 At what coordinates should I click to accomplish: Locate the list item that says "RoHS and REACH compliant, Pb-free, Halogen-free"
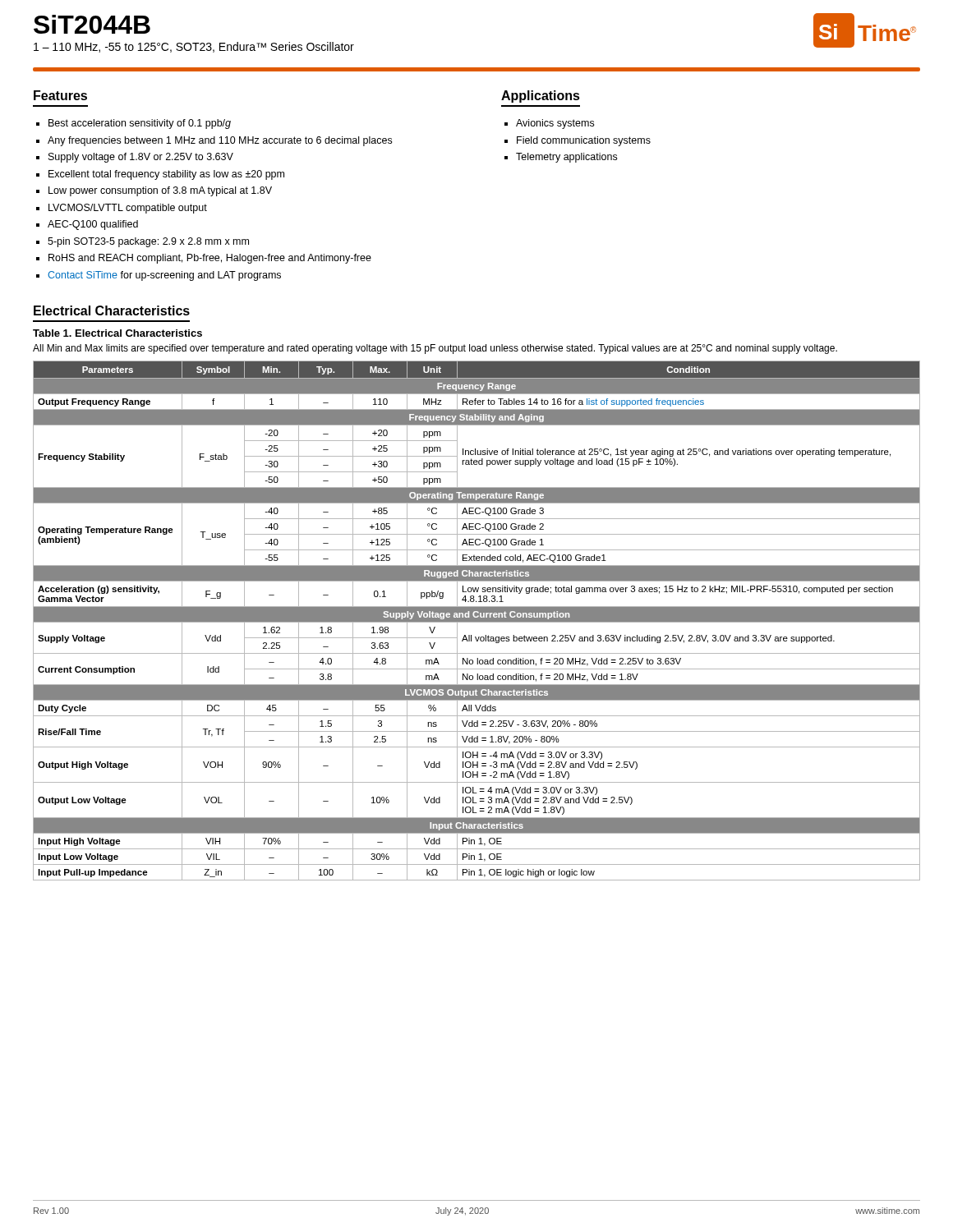coord(209,258)
